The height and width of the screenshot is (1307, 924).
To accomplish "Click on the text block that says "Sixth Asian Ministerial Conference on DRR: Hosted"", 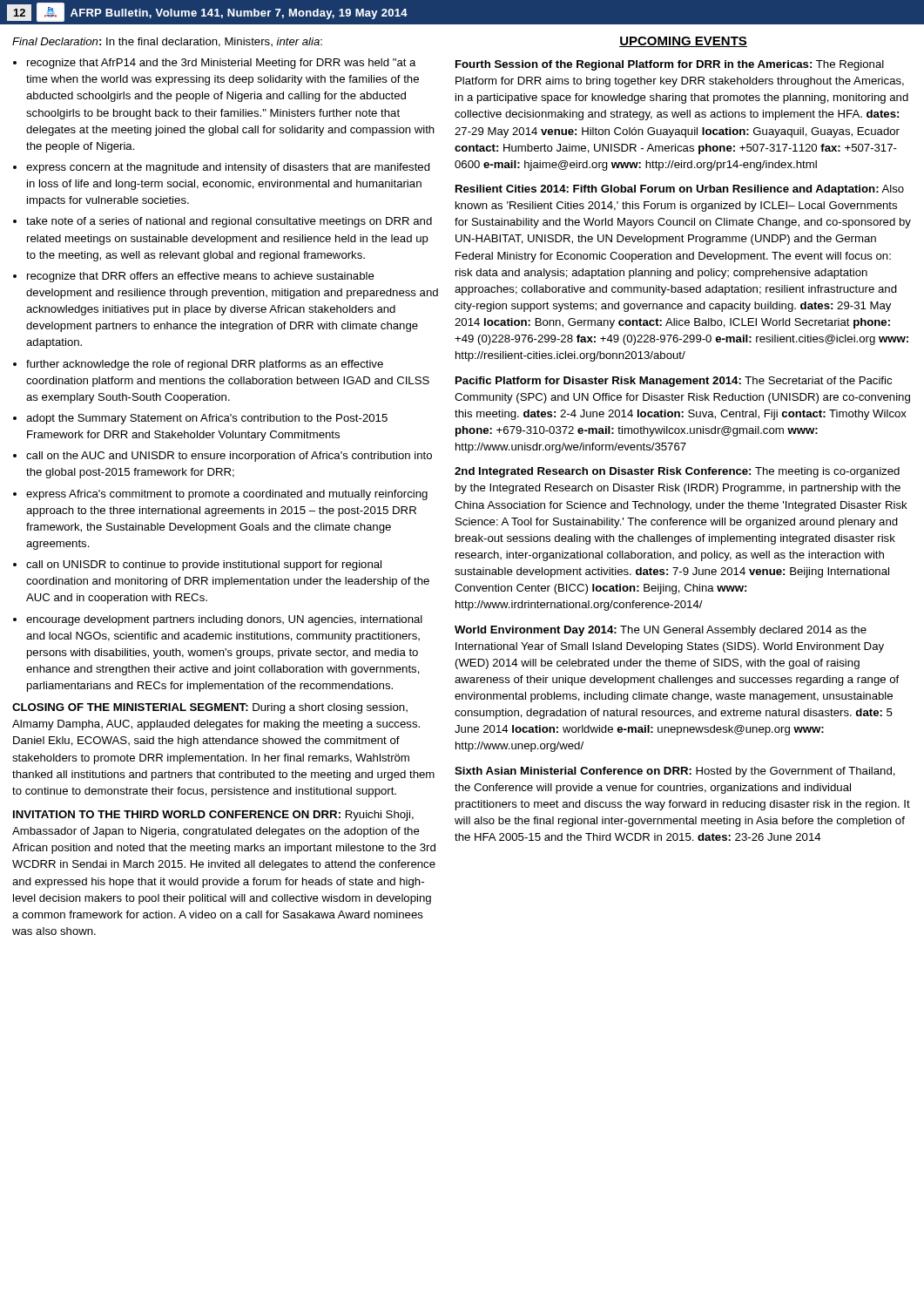I will coord(682,804).
